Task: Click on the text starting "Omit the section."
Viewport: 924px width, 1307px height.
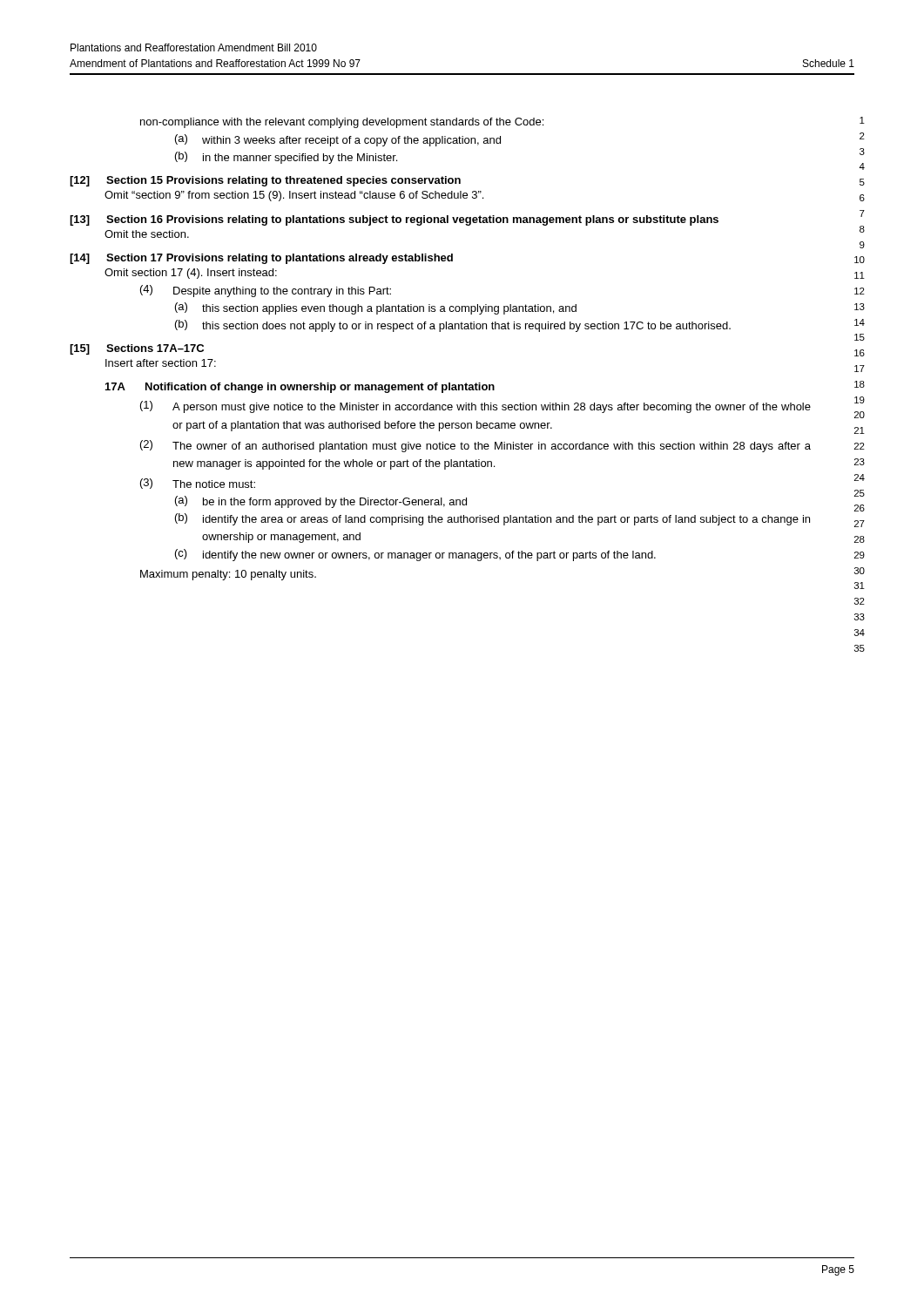Action: pyautogui.click(x=458, y=234)
